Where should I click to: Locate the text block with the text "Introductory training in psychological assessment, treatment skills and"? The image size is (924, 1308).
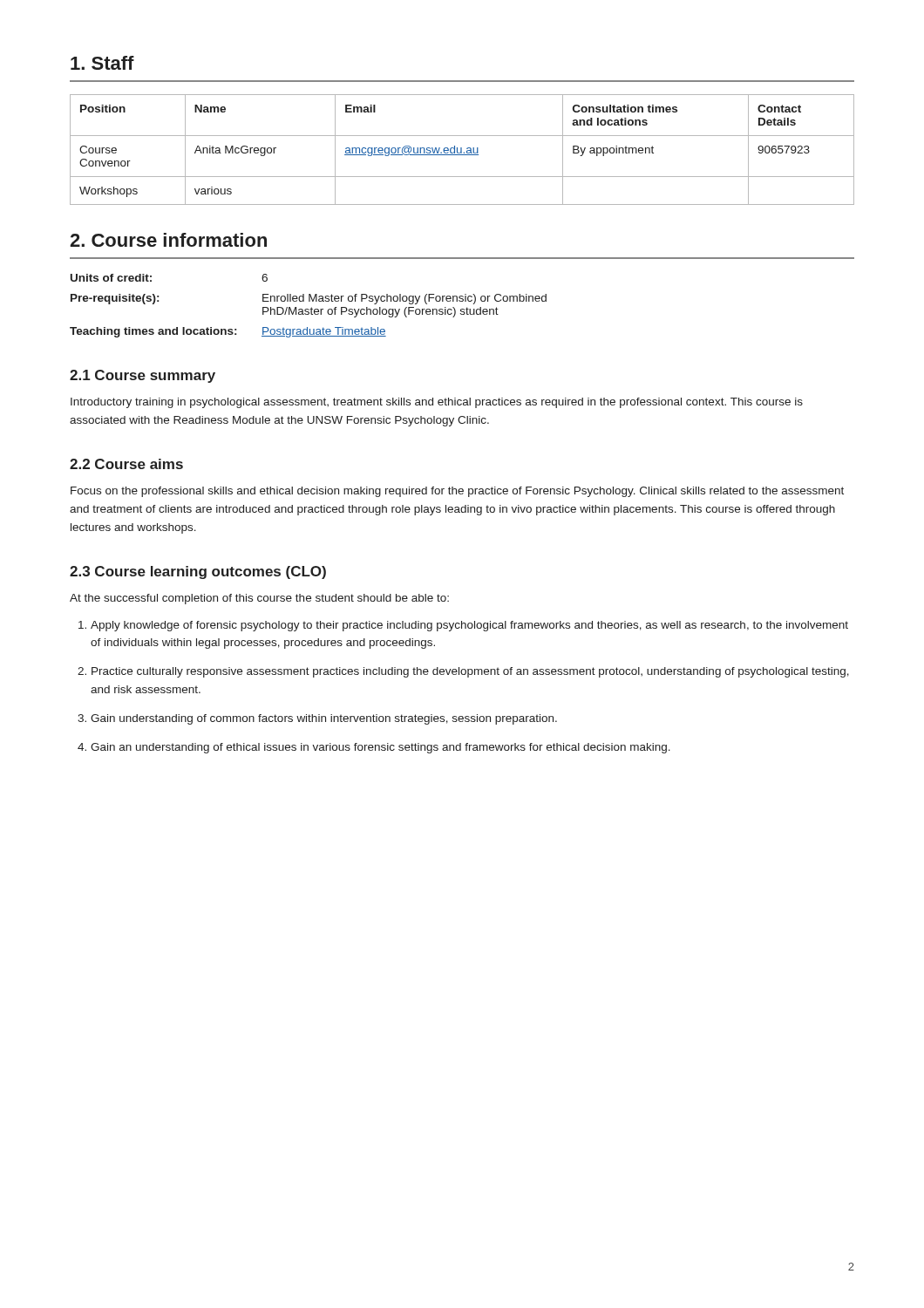436,411
